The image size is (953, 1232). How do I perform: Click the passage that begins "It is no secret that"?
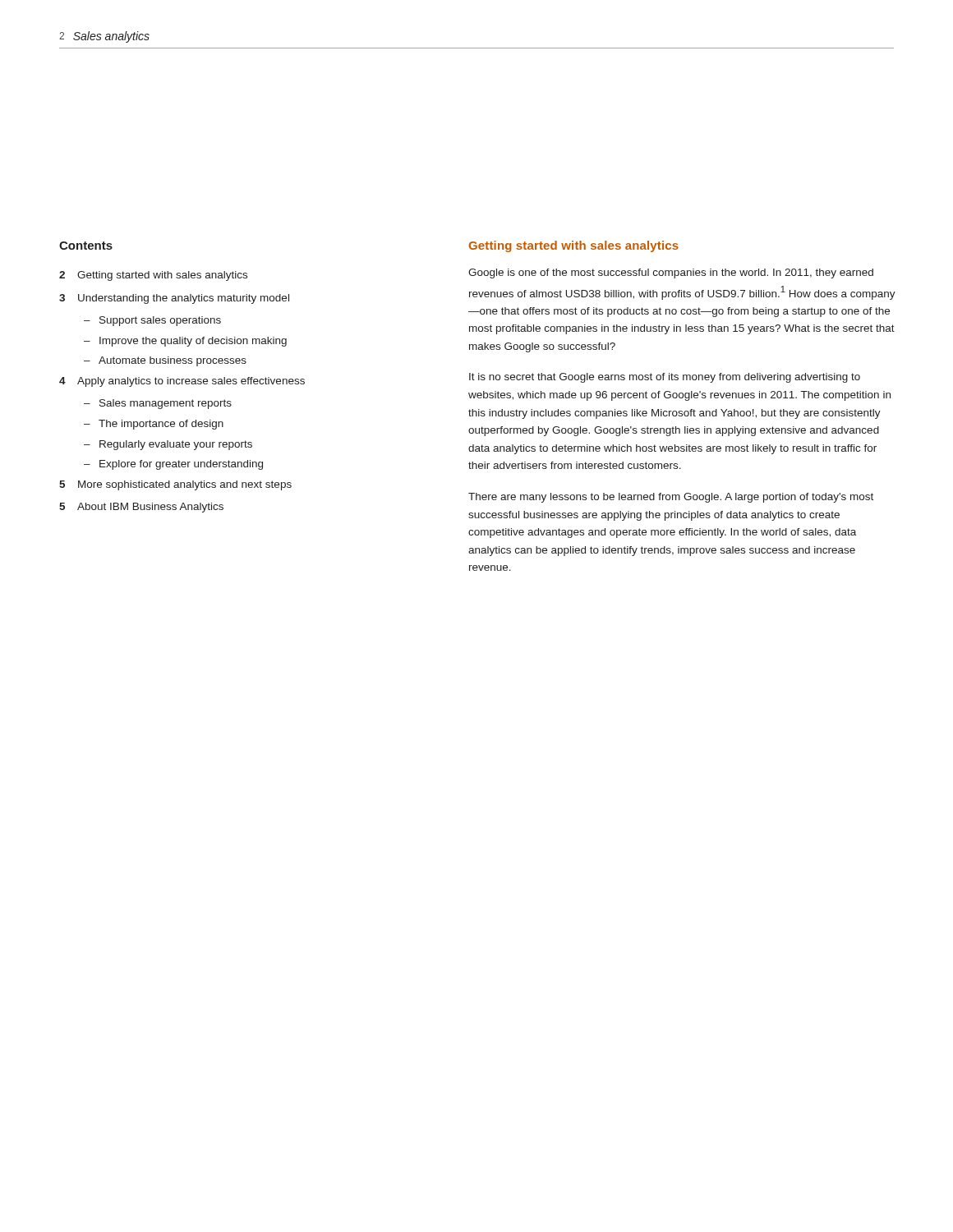680,421
